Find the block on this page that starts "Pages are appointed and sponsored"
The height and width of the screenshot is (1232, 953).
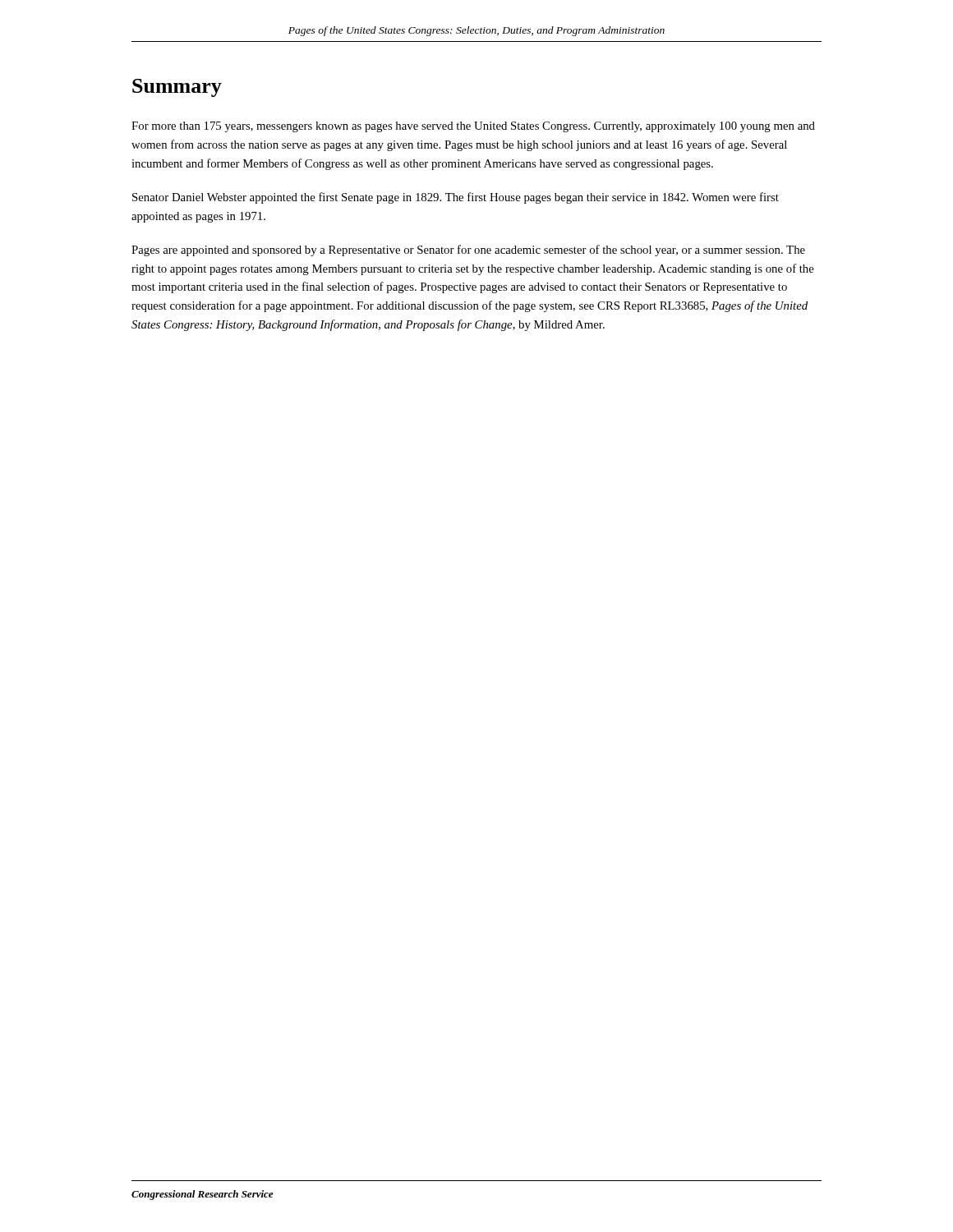473,287
